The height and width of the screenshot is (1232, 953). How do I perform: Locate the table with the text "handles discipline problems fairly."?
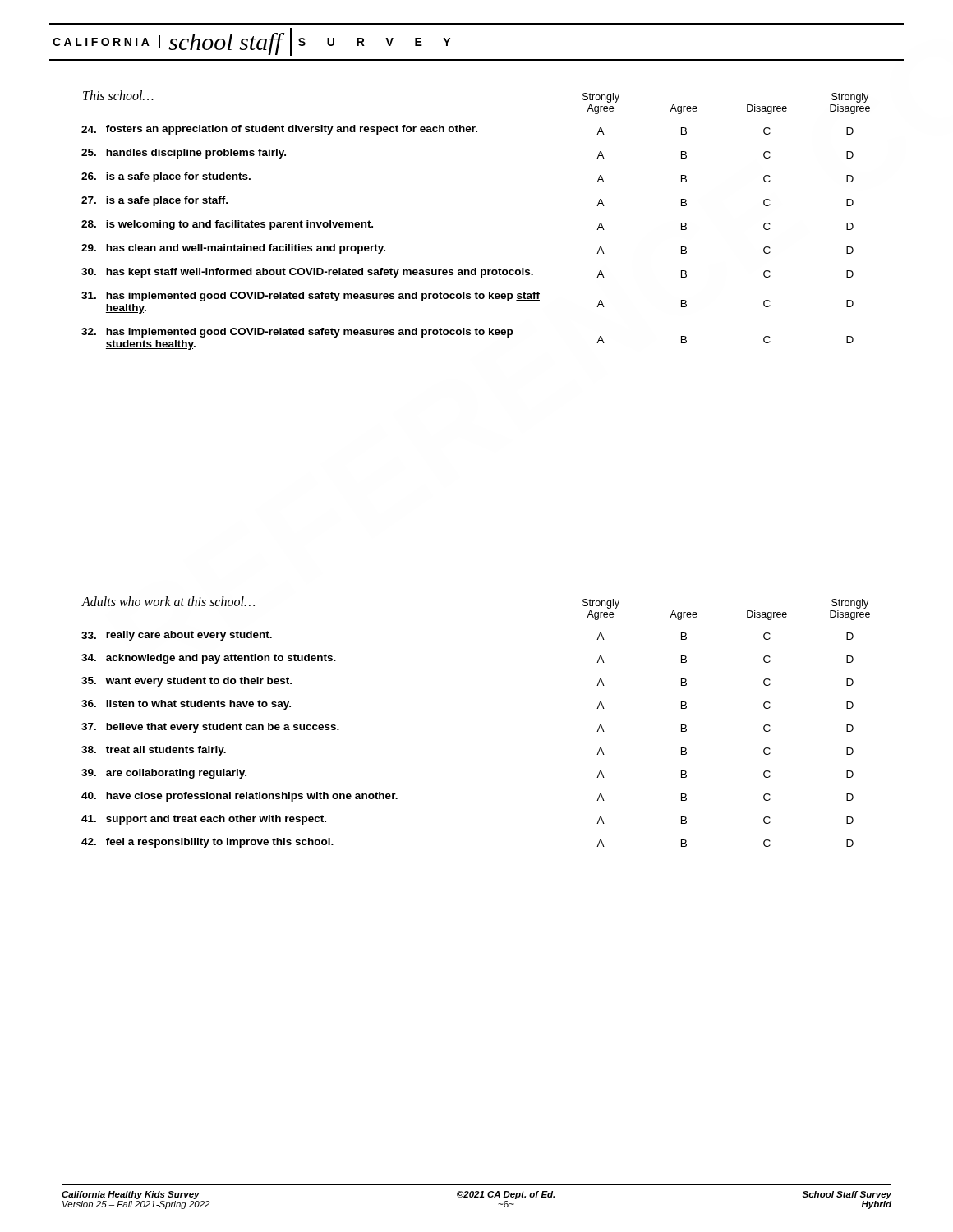[476, 223]
